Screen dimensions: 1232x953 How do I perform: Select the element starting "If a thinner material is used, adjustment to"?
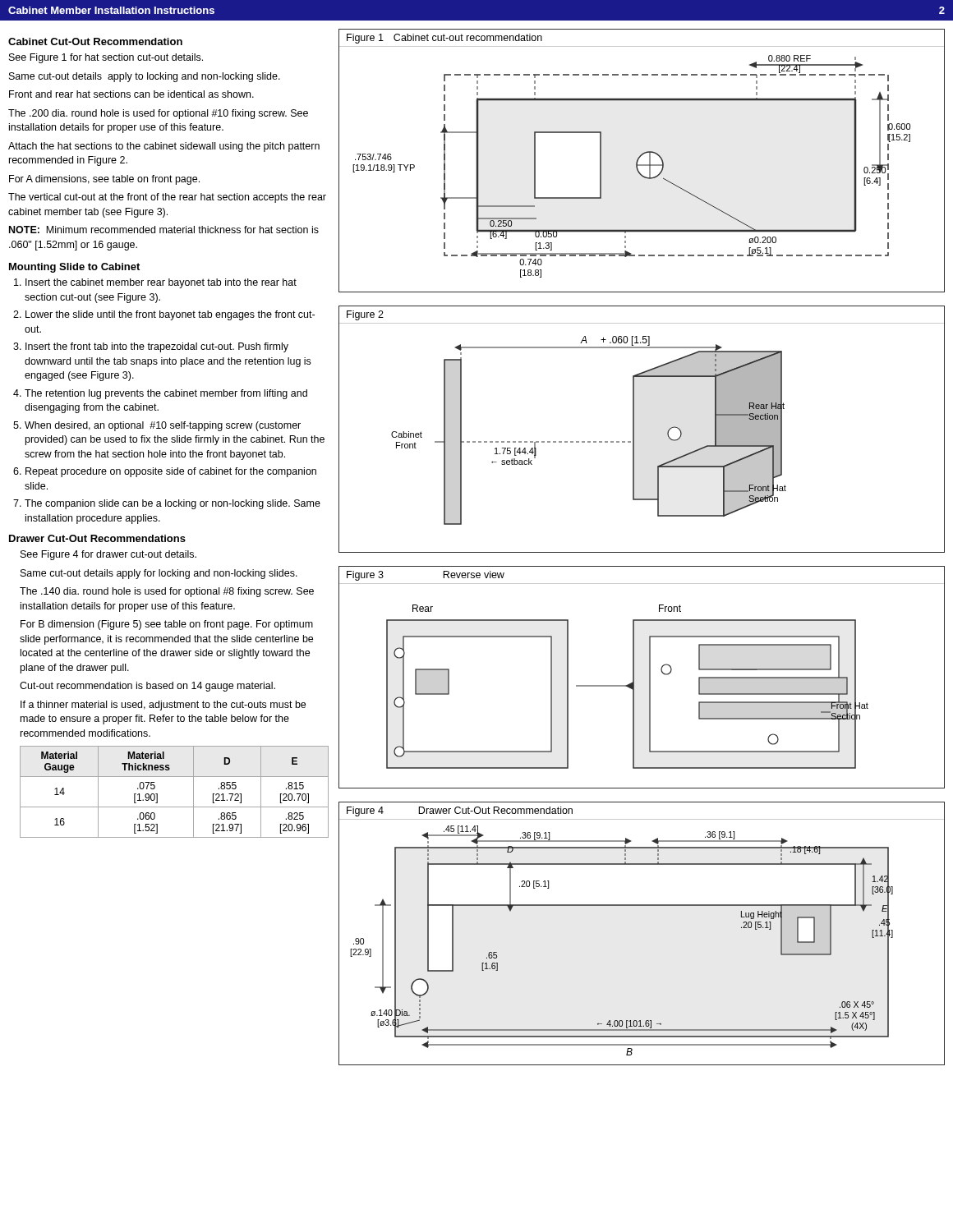pyautogui.click(x=163, y=719)
